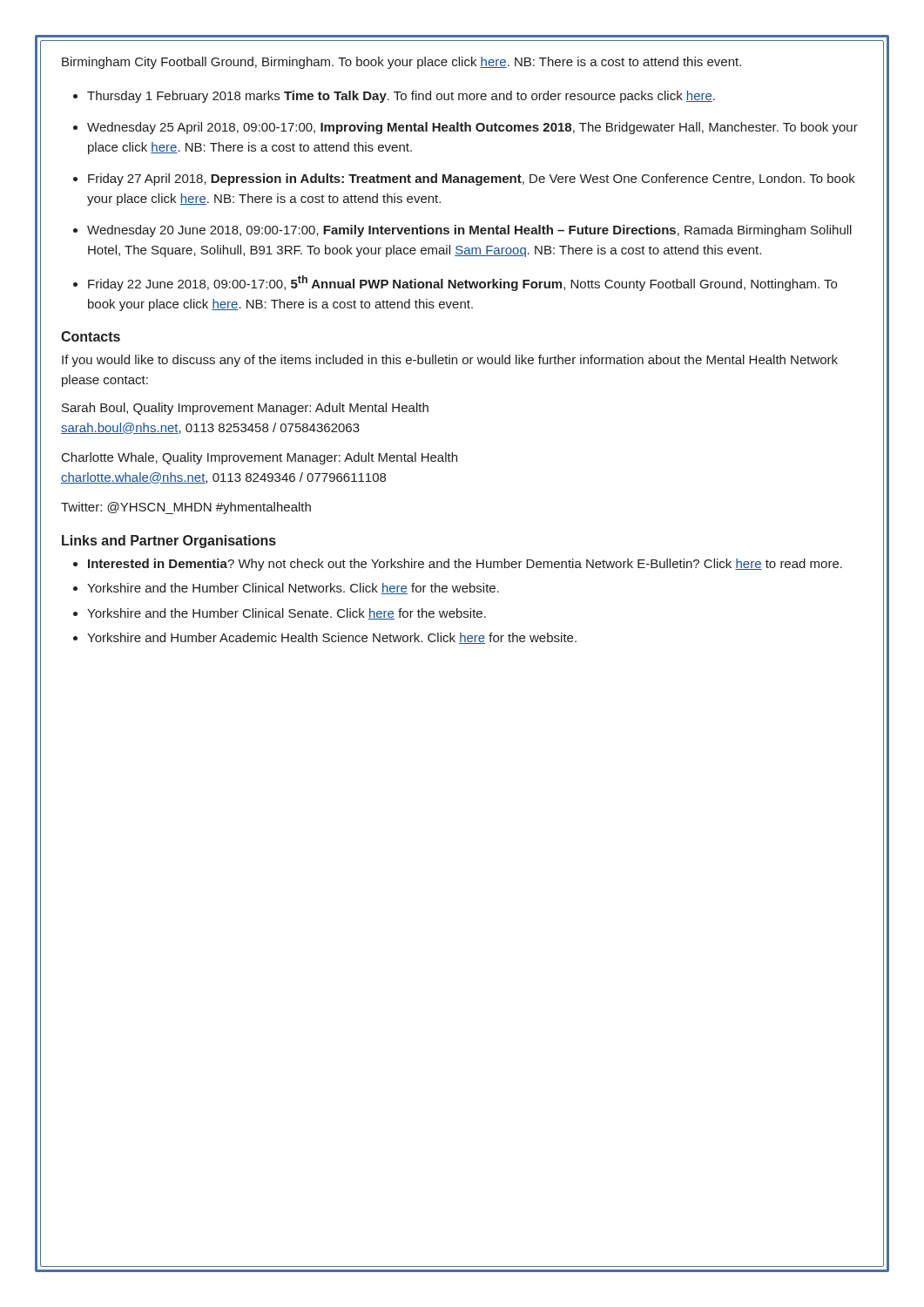Find the block on this page that starts "Sarah Boul, Quality Improvement Manager: Adult Mental"
This screenshot has width=924, height=1307.
click(x=245, y=417)
